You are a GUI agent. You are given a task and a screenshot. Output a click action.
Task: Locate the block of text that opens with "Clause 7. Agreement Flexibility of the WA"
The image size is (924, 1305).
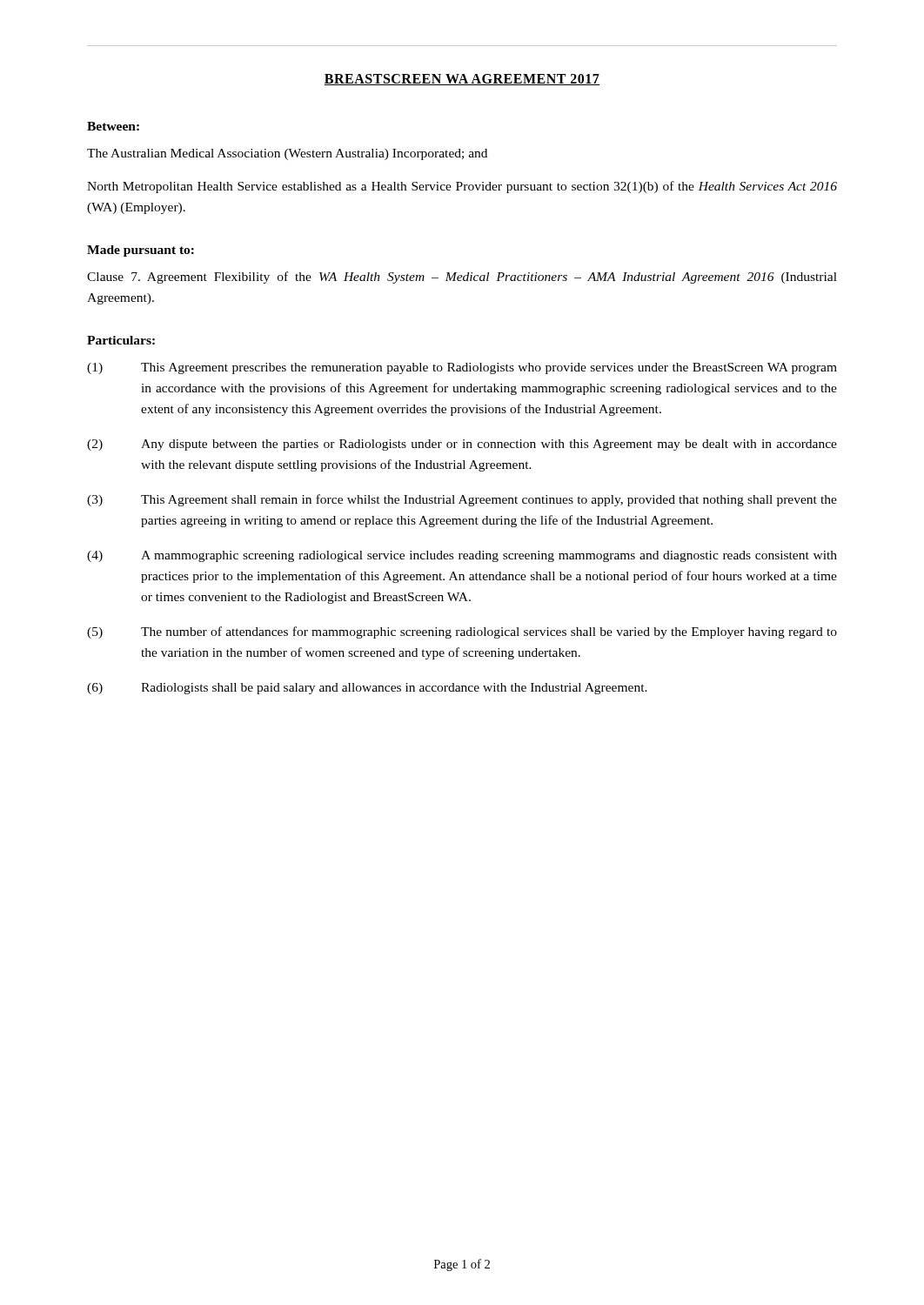tap(462, 287)
